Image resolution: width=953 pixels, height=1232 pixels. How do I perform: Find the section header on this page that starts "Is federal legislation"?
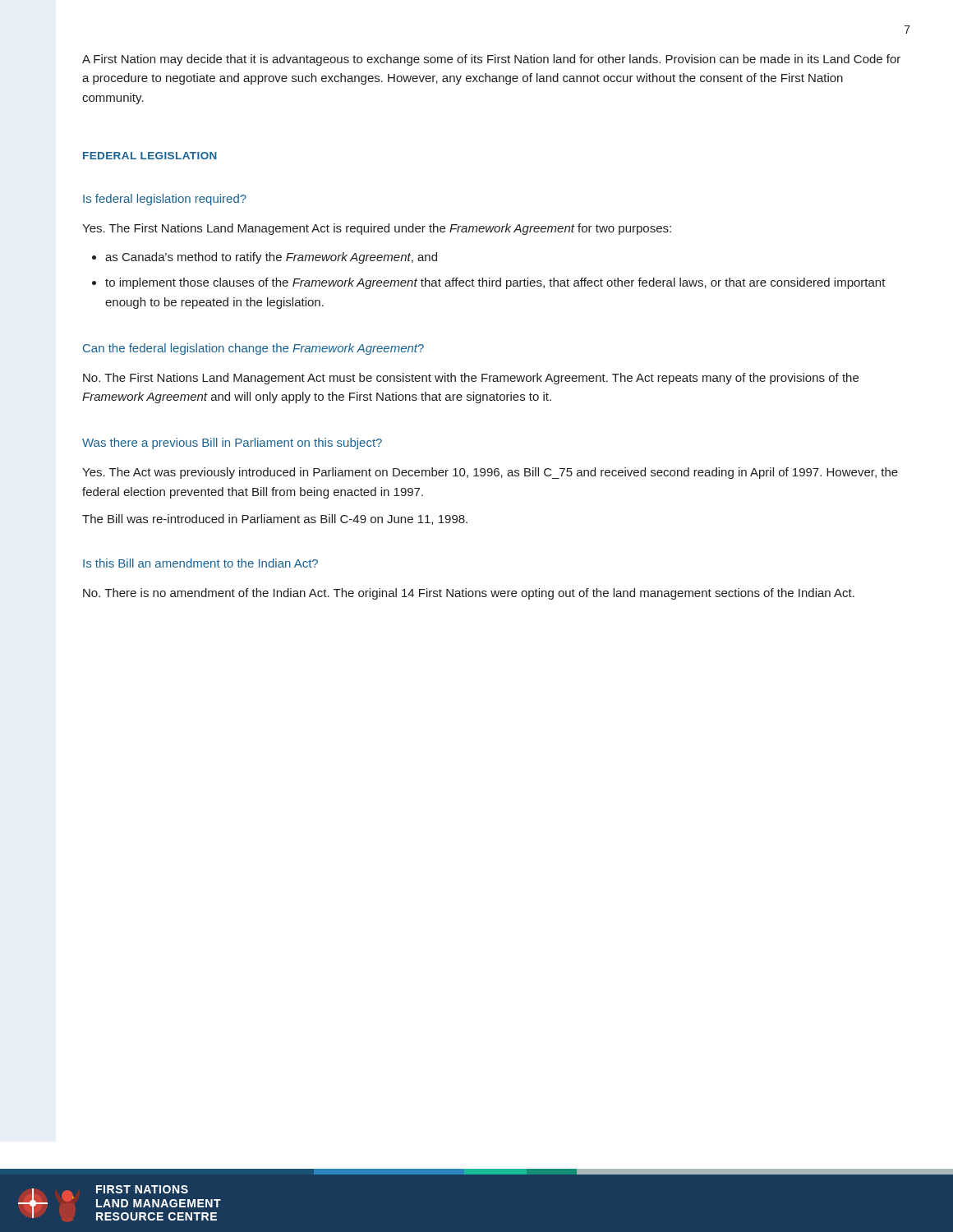coord(164,198)
